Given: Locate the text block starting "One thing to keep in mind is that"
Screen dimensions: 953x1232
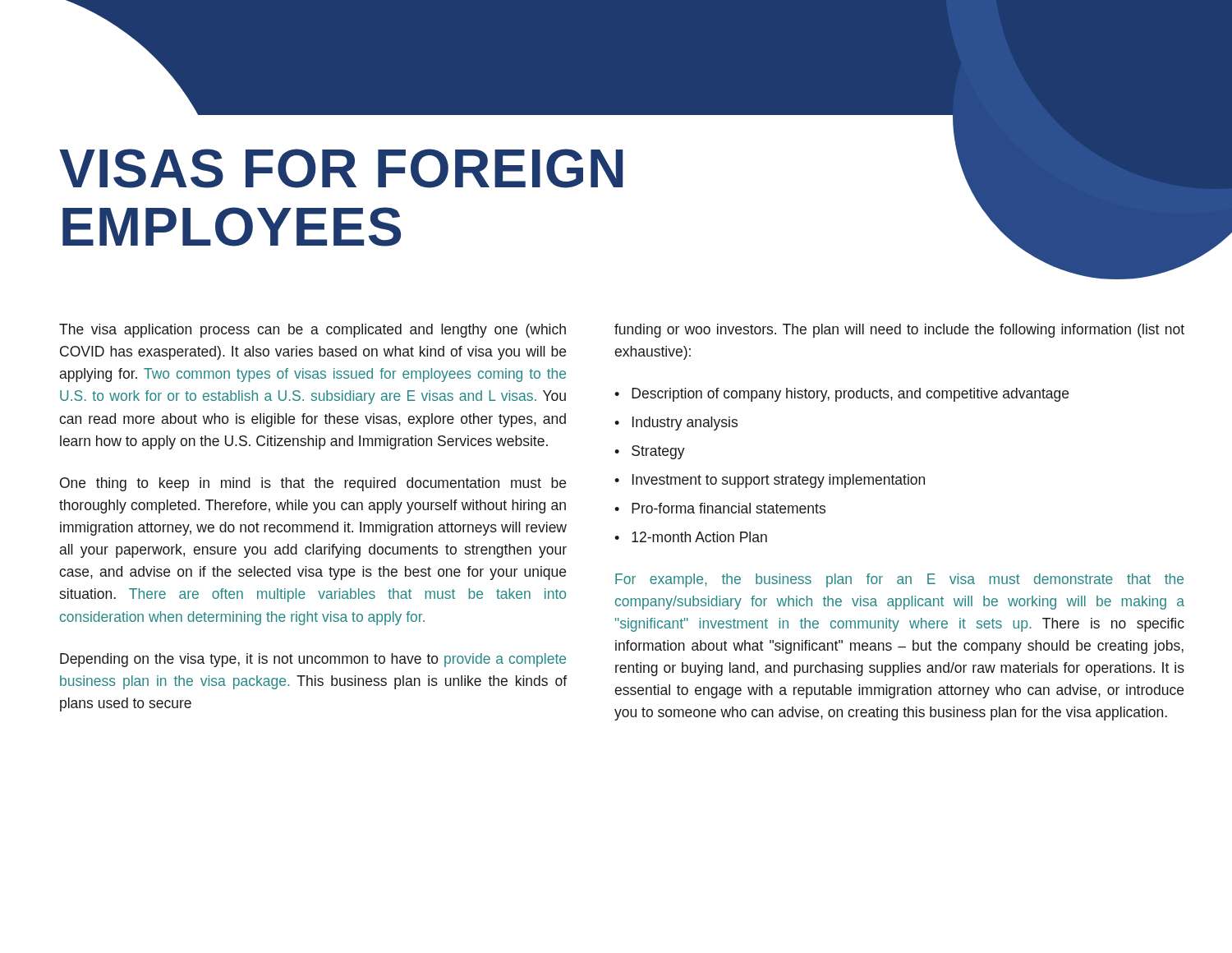Looking at the screenshot, I should coord(313,550).
